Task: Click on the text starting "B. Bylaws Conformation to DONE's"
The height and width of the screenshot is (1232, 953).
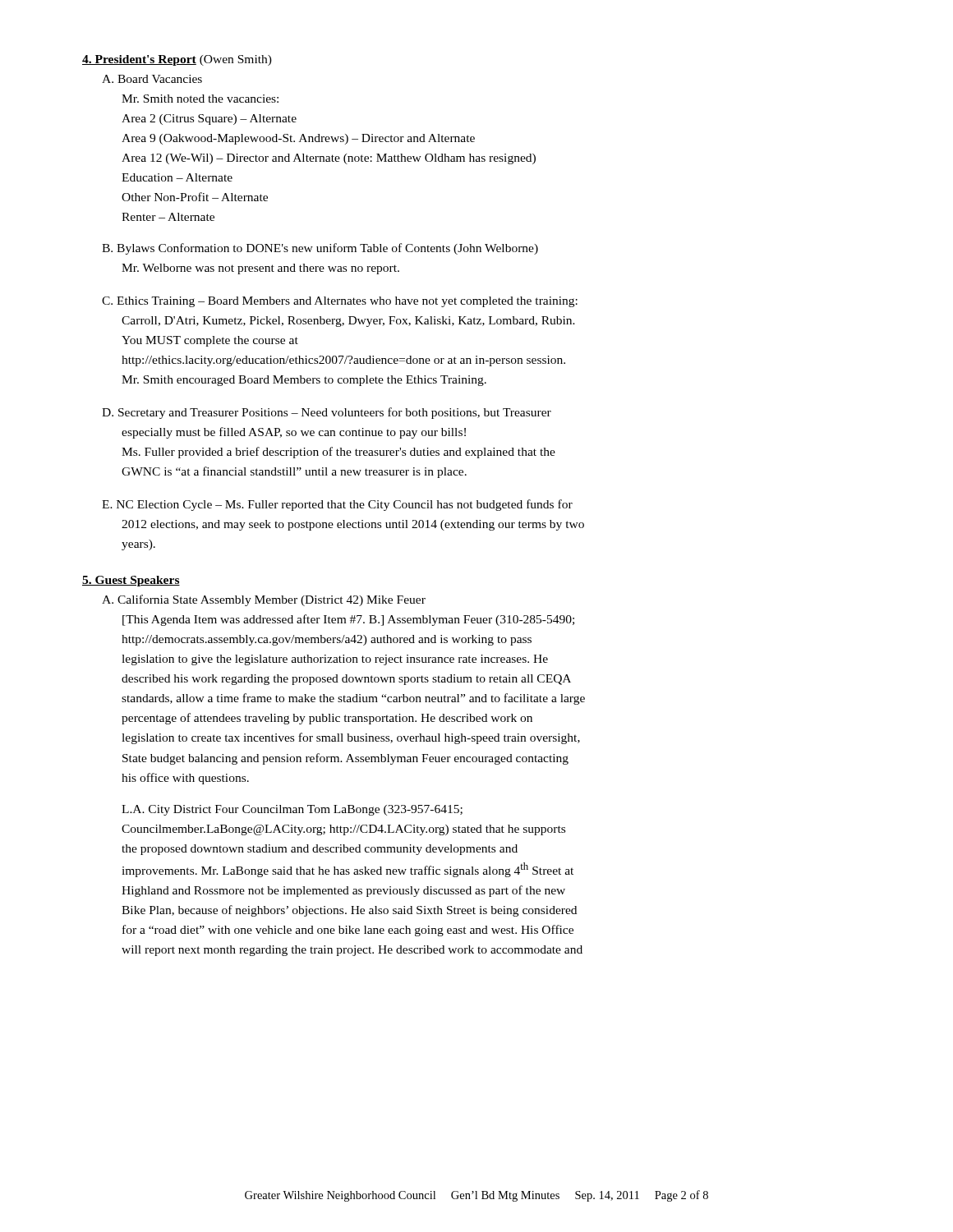Action: click(486, 258)
